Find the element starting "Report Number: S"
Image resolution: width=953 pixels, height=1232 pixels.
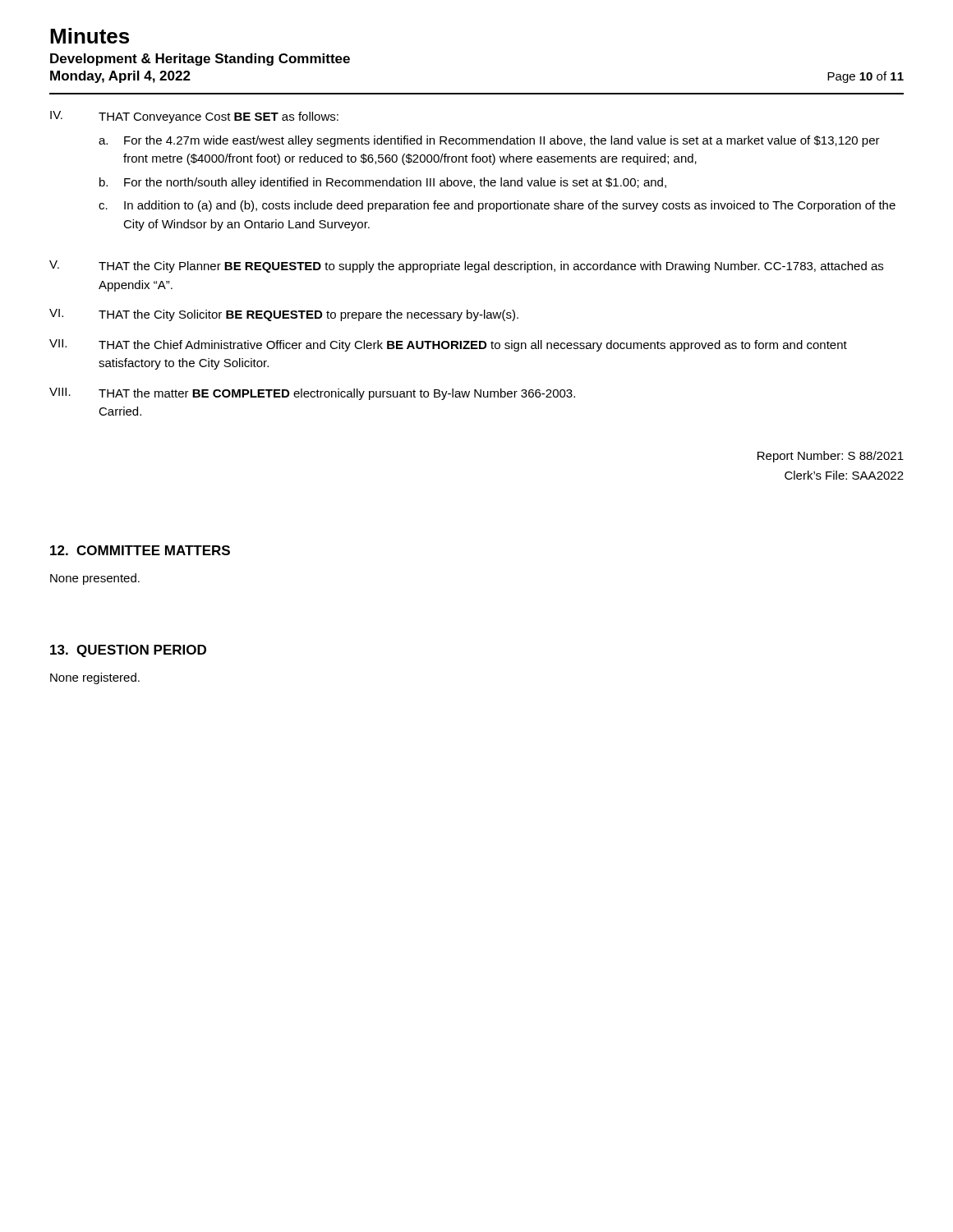click(830, 465)
